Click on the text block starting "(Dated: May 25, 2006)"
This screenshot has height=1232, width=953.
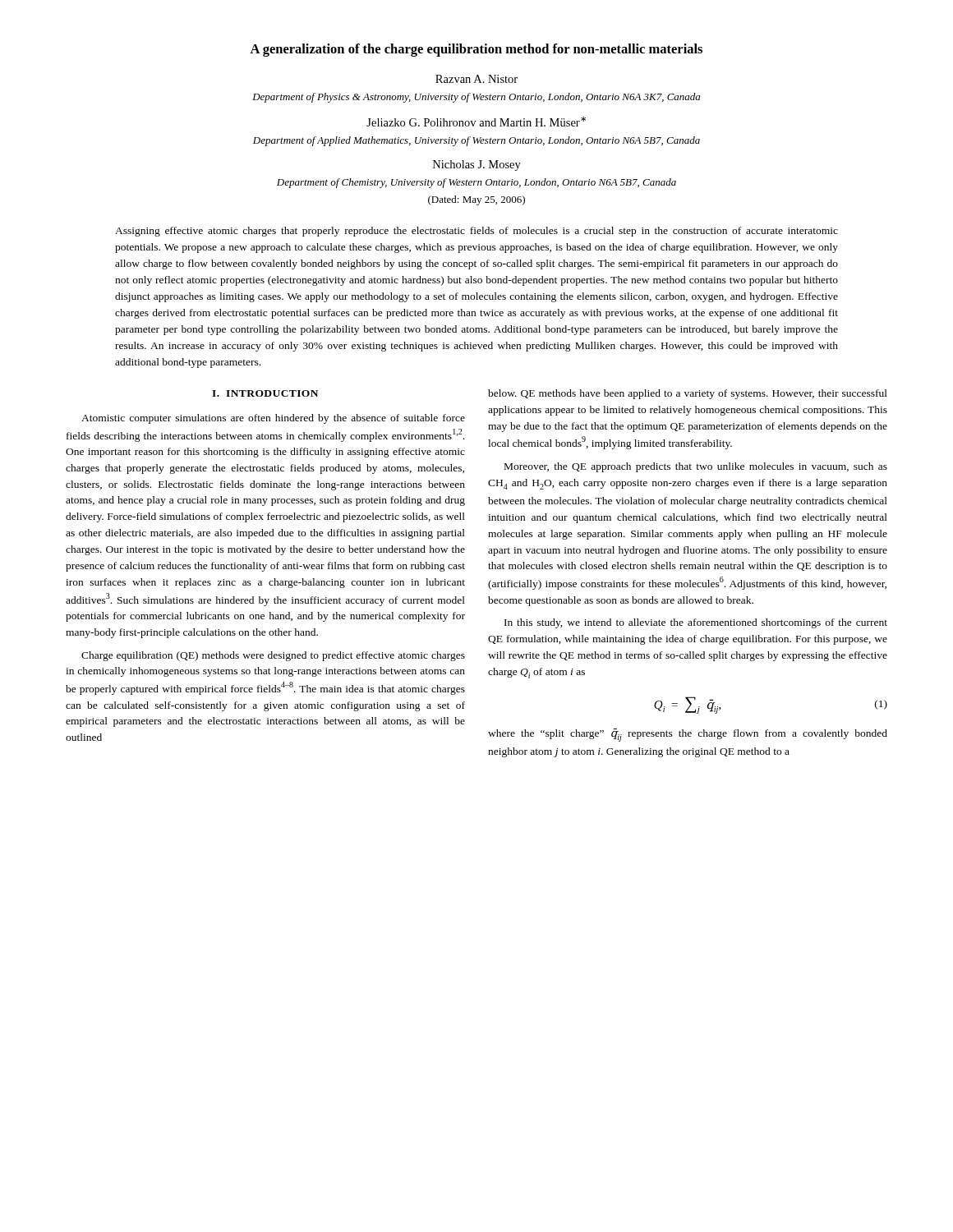pyautogui.click(x=476, y=199)
